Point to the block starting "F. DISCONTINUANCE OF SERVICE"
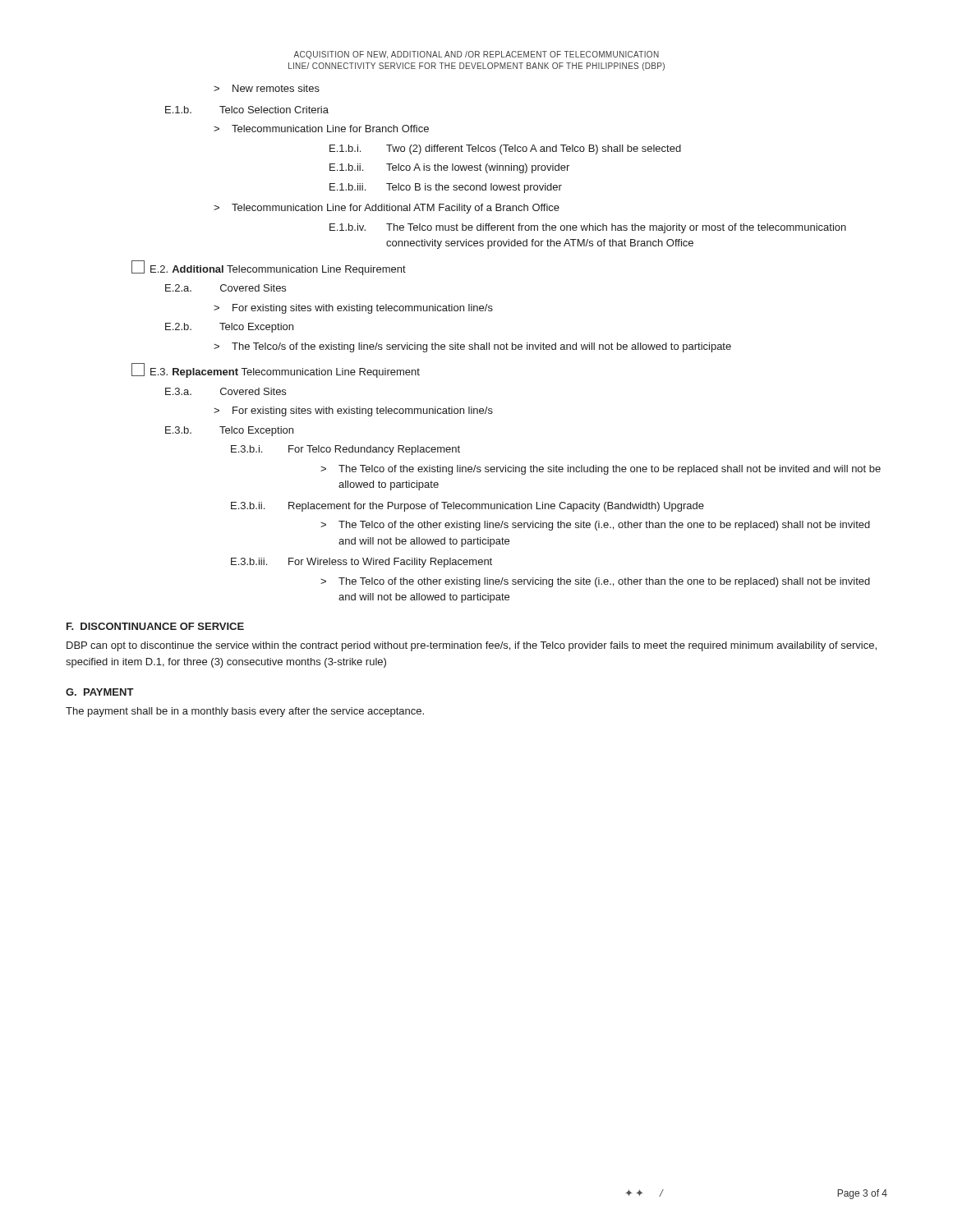 pos(155,626)
